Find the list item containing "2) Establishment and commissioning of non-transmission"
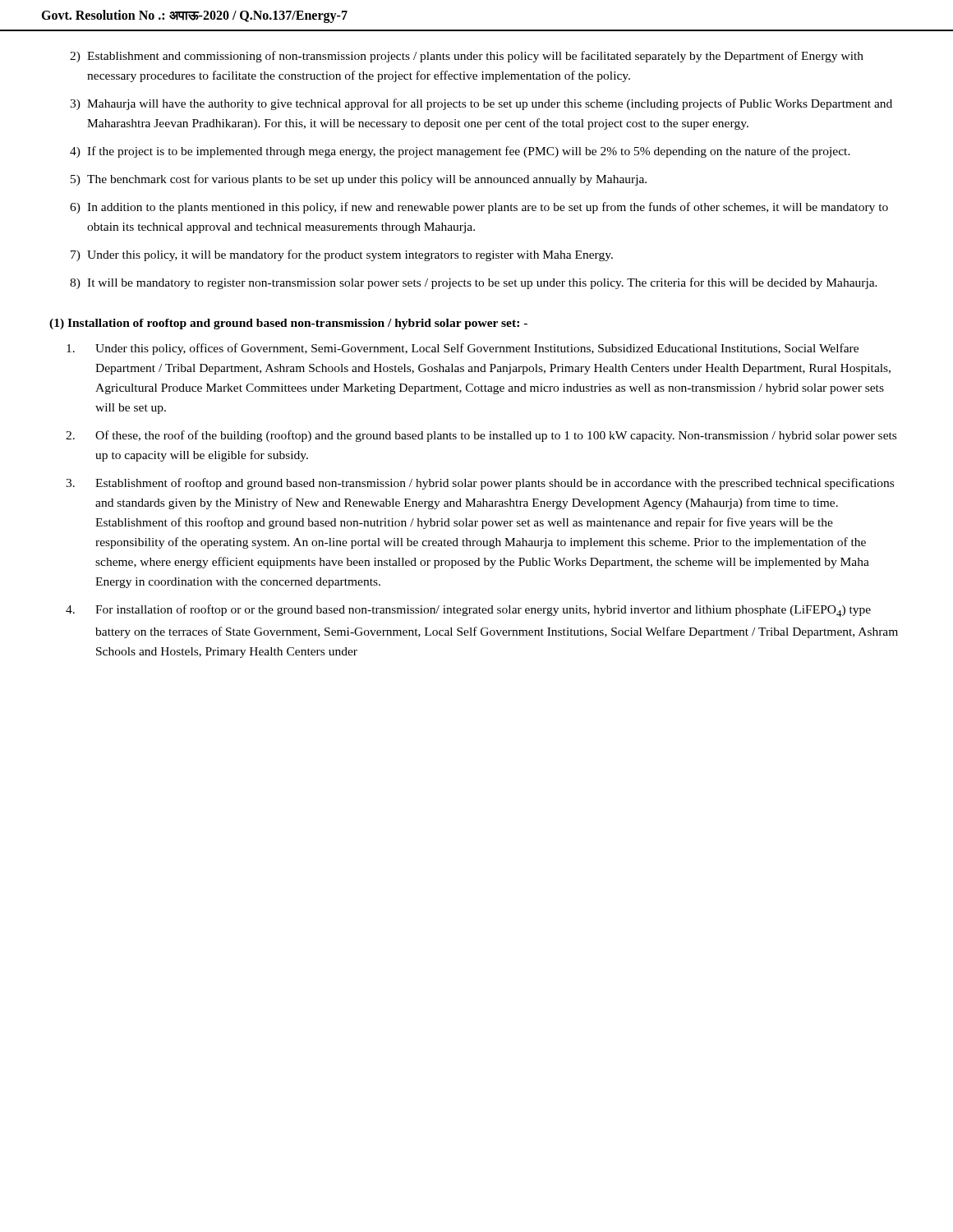This screenshot has height=1232, width=953. tap(476, 66)
